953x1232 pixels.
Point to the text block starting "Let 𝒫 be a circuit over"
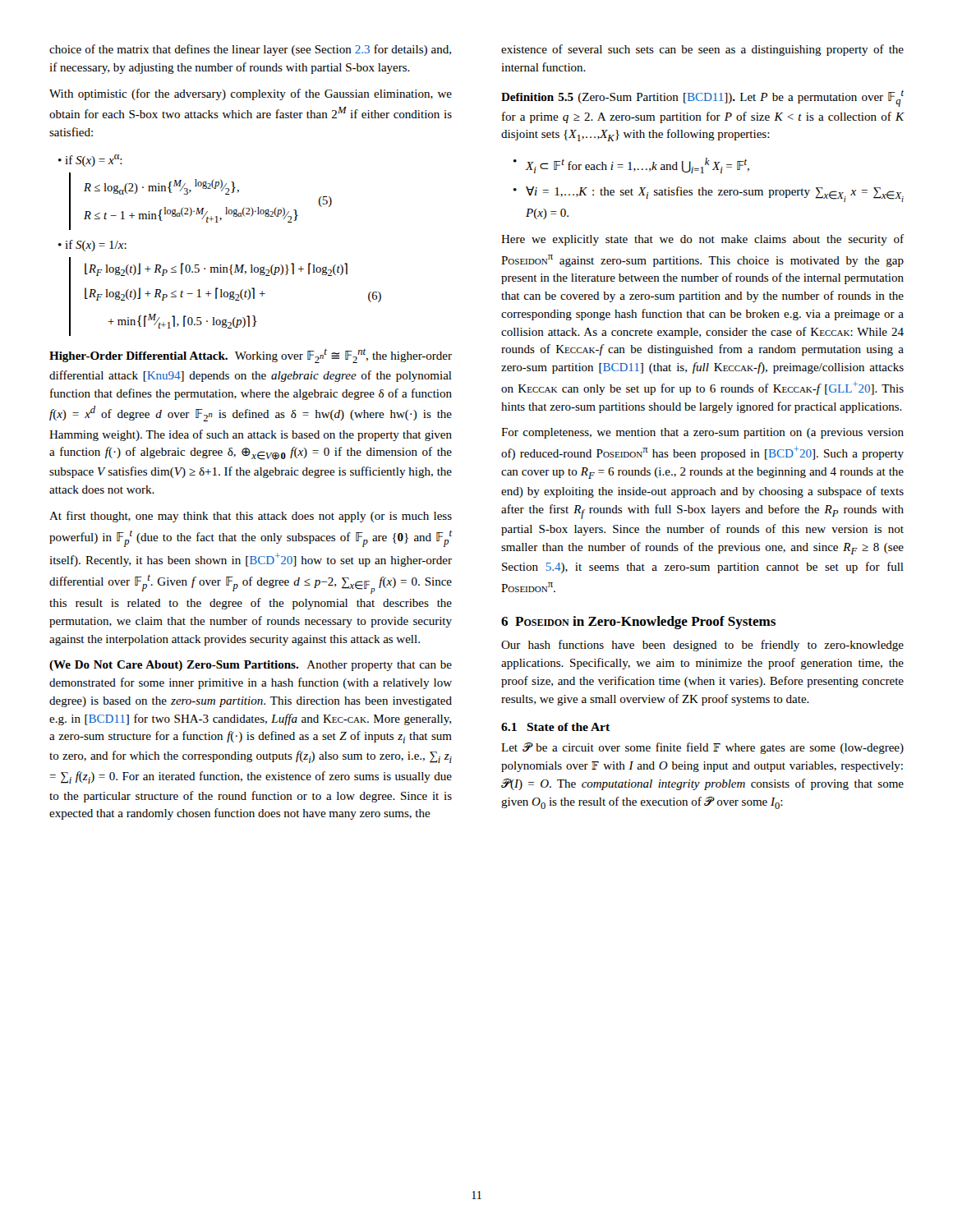(x=702, y=776)
